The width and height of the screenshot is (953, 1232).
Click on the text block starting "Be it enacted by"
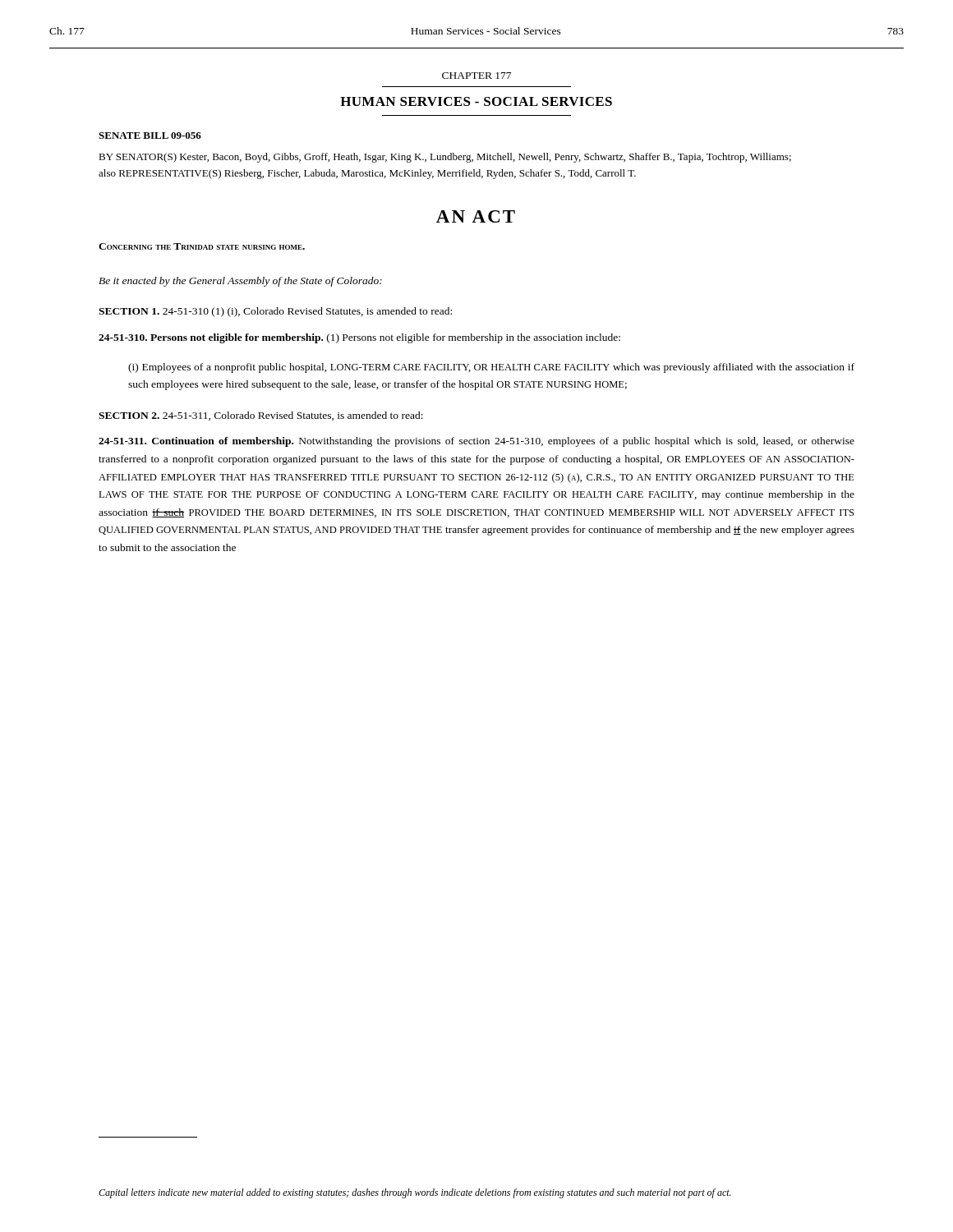tap(241, 280)
